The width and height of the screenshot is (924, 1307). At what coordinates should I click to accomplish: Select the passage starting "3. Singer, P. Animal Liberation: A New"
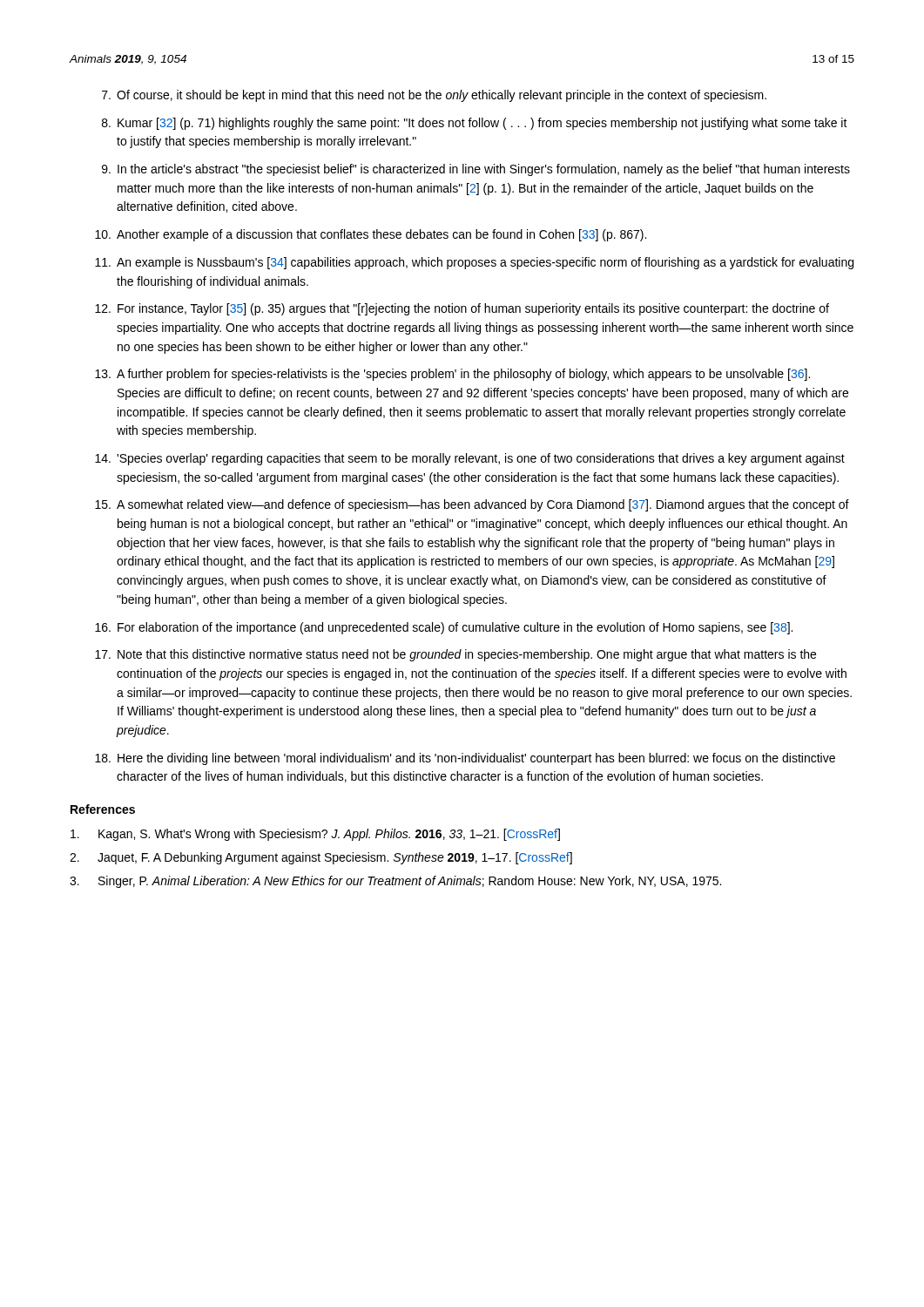(x=462, y=881)
